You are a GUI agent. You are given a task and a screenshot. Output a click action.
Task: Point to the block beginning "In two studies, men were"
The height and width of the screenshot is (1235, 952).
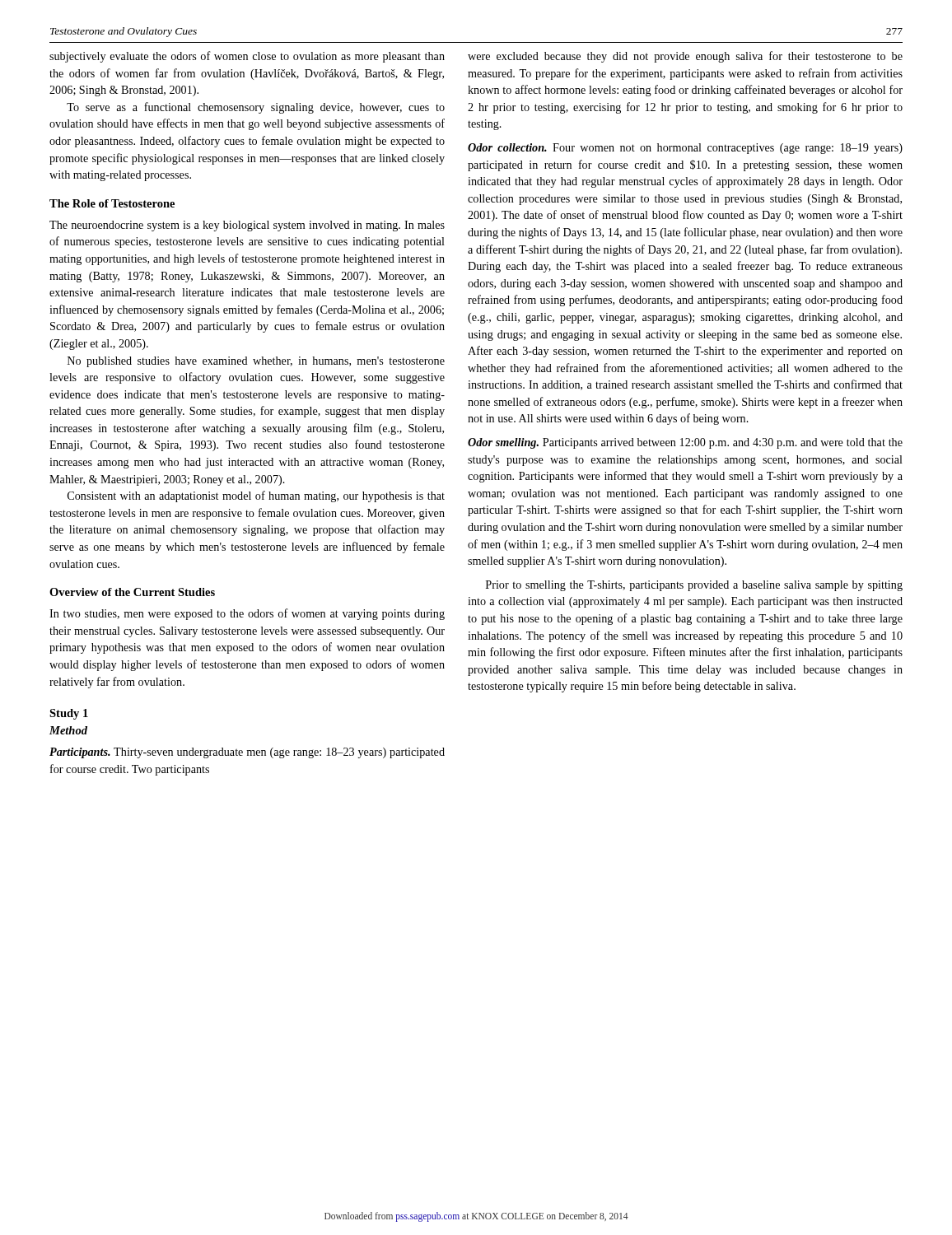(x=247, y=648)
